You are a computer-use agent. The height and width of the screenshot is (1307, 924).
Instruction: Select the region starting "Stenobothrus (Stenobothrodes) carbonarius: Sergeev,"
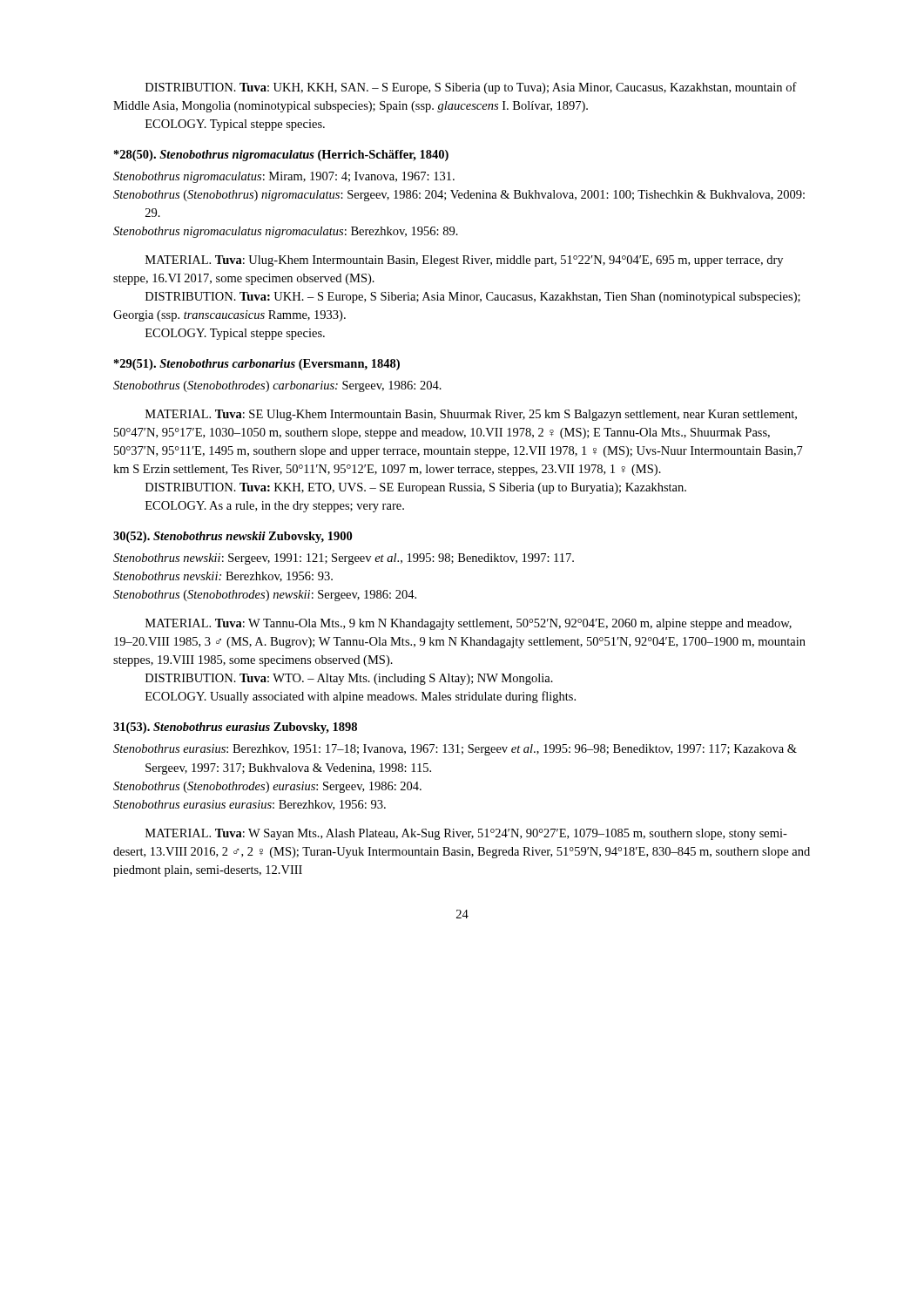coord(277,386)
